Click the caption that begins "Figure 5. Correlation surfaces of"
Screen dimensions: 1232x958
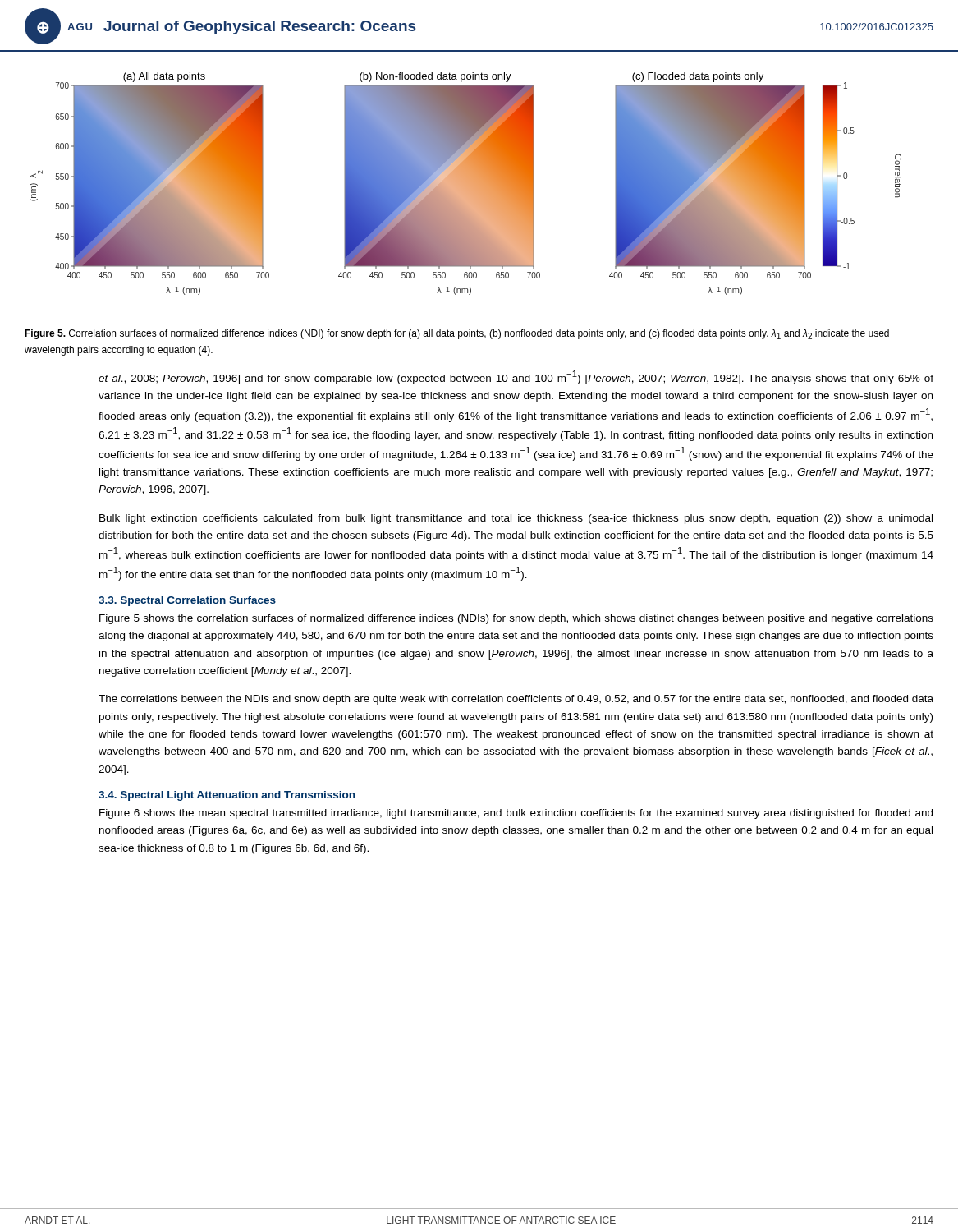point(457,342)
